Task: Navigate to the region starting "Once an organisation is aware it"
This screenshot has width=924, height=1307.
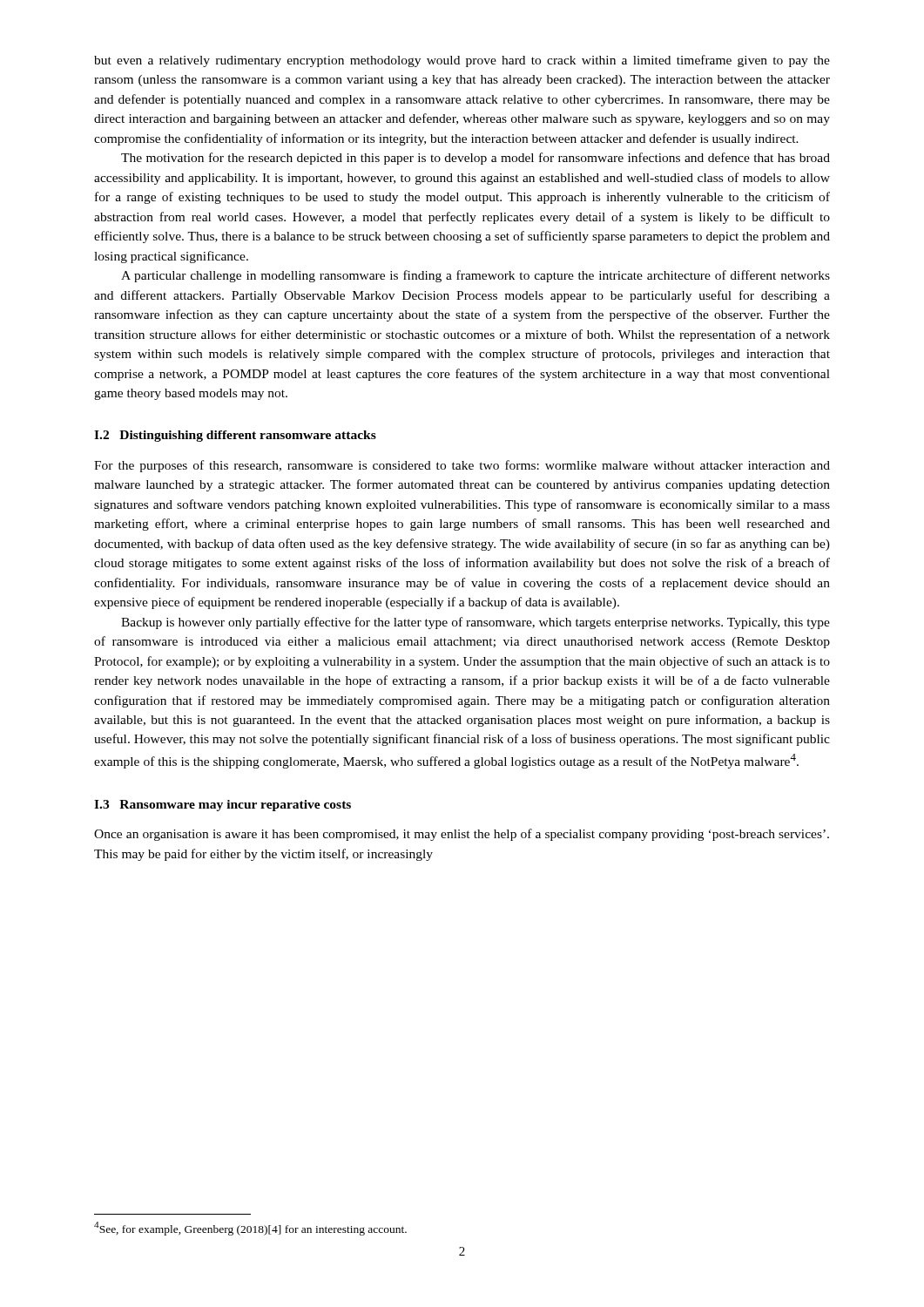Action: click(462, 844)
